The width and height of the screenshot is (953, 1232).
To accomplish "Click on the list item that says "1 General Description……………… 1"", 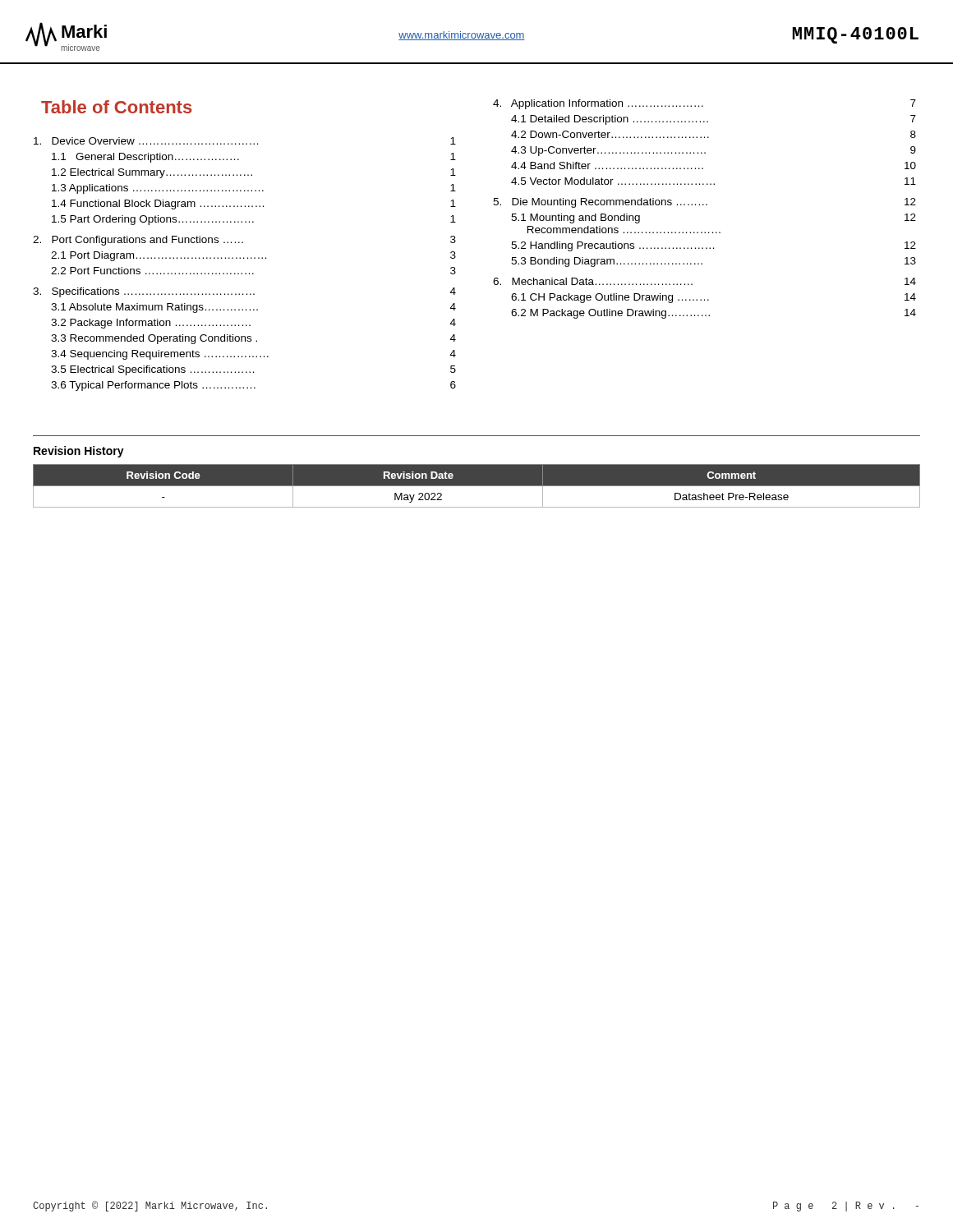I will (x=114, y=157).
